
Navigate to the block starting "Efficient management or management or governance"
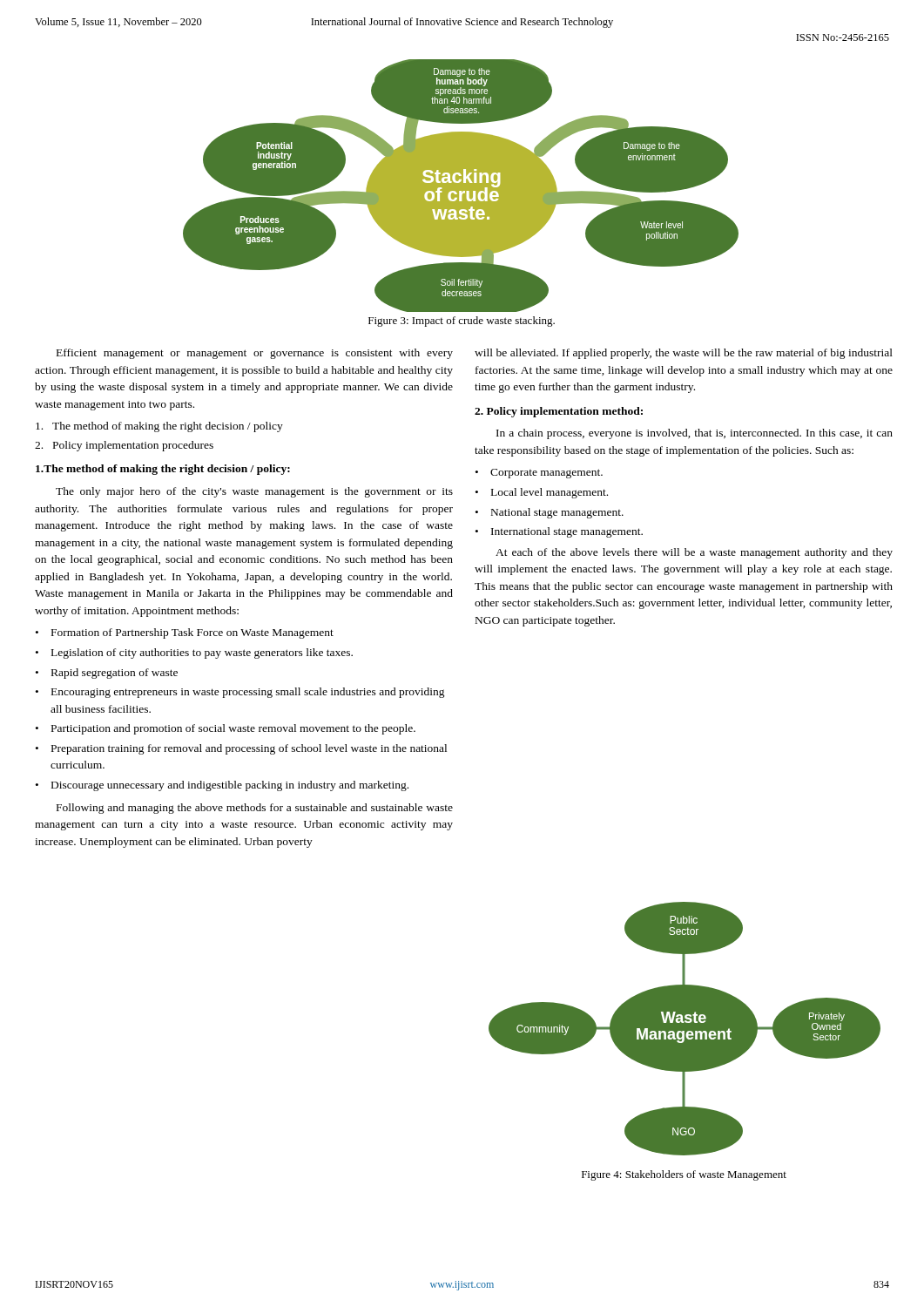[x=244, y=597]
